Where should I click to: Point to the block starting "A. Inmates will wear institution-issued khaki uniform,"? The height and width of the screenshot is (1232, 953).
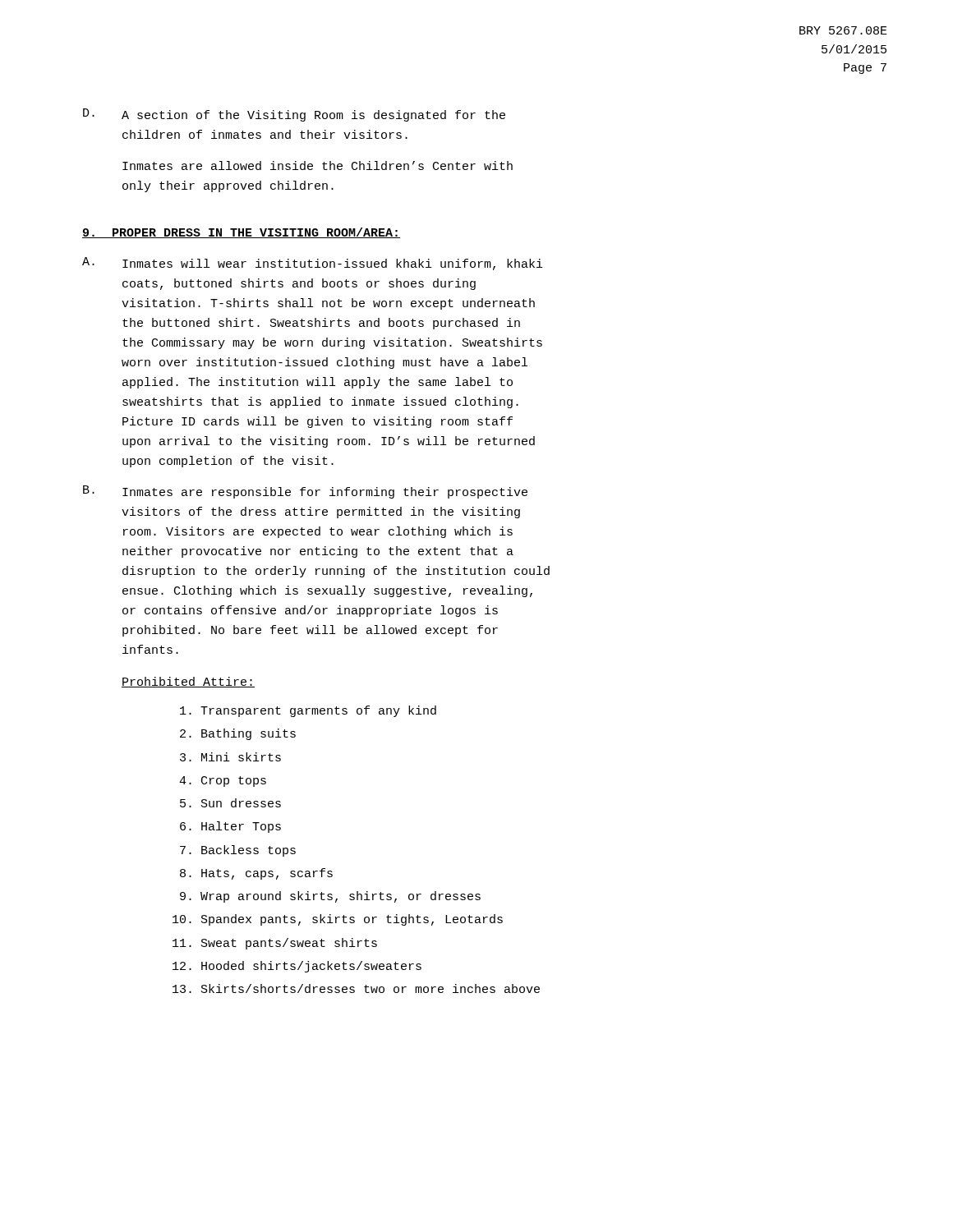click(313, 364)
